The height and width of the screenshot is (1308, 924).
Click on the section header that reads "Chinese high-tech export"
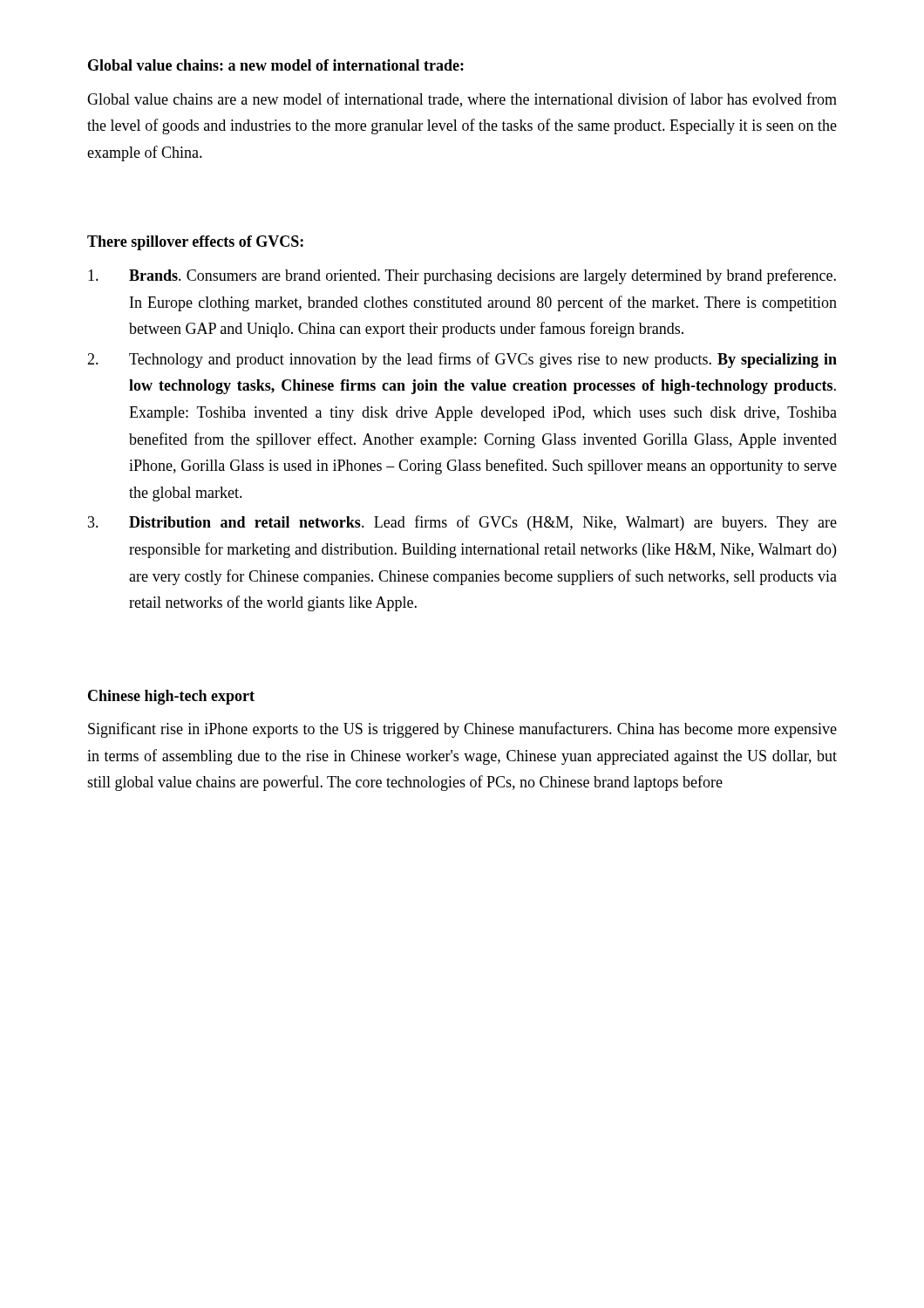[x=171, y=696]
